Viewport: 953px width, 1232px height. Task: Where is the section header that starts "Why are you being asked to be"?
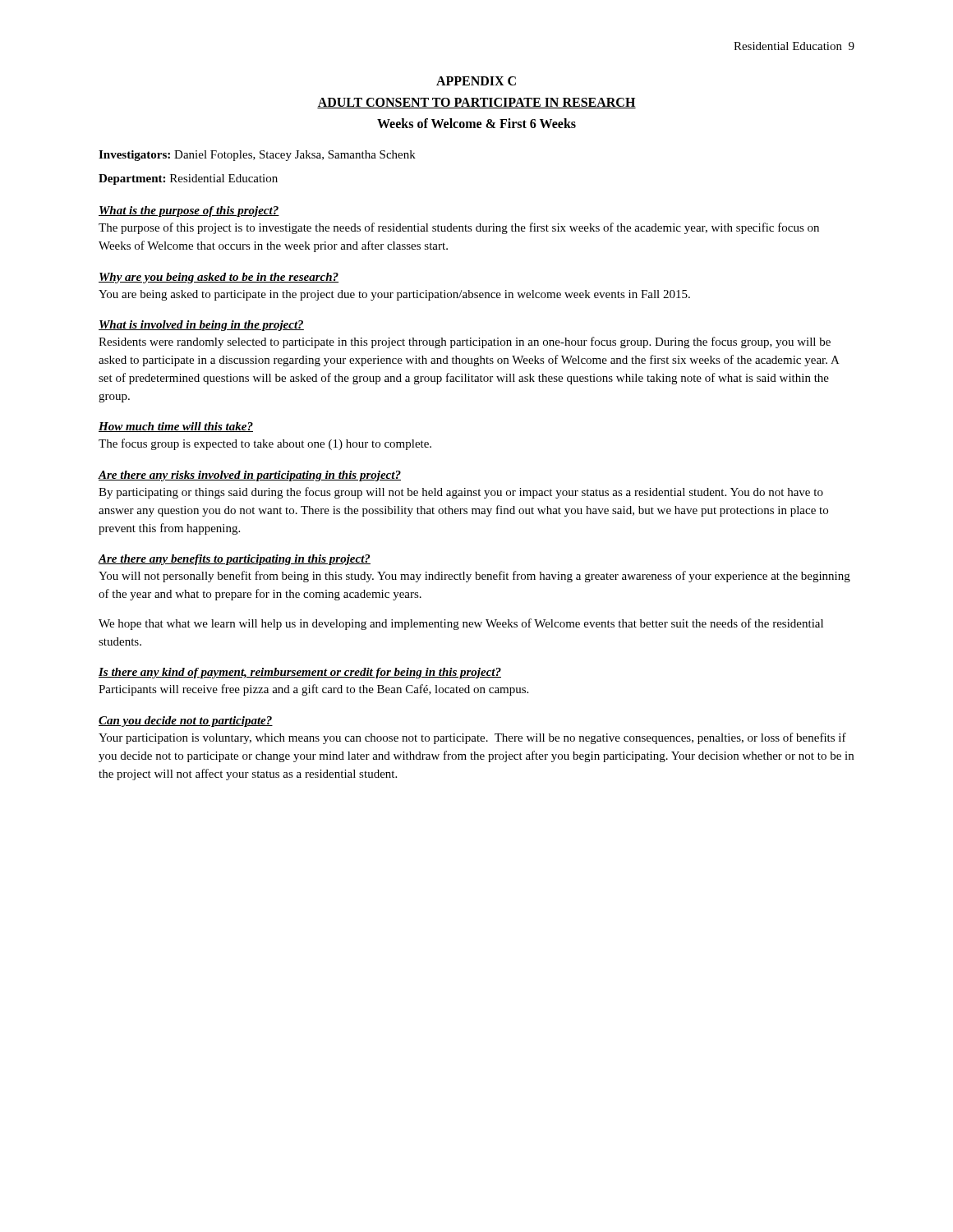click(219, 276)
